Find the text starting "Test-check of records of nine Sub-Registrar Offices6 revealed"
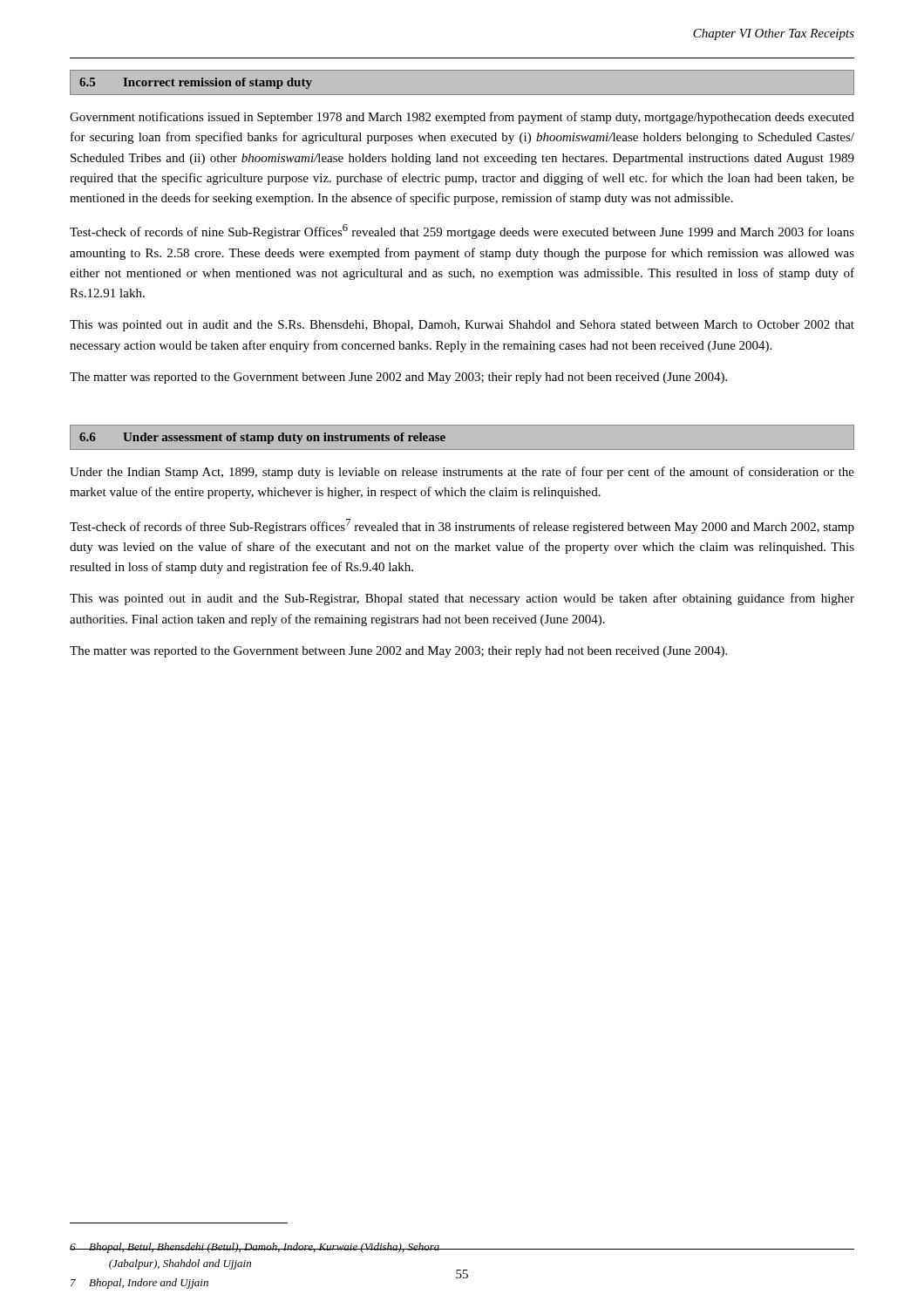 click(x=462, y=261)
